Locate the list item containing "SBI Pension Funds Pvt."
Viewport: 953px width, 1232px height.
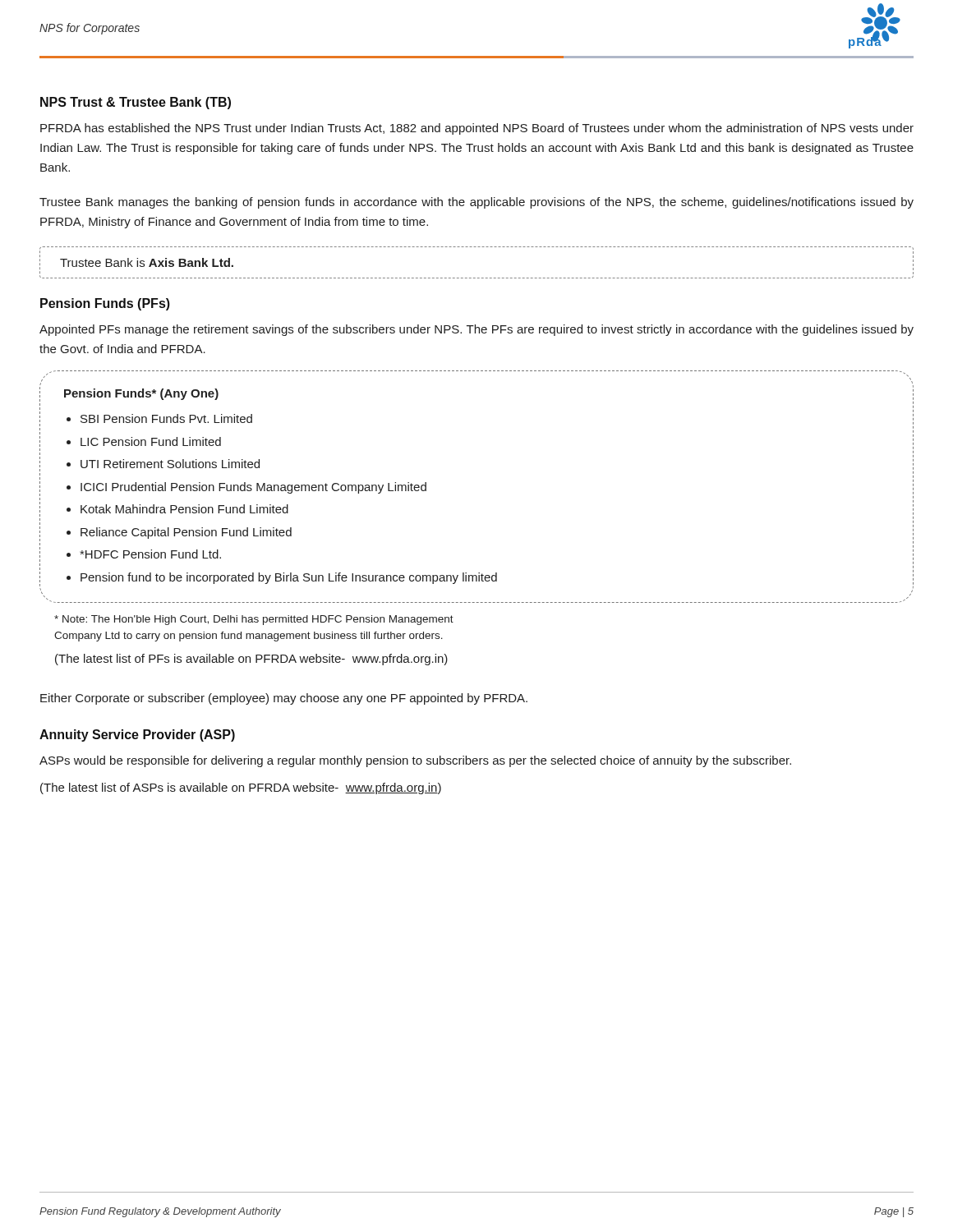point(166,418)
